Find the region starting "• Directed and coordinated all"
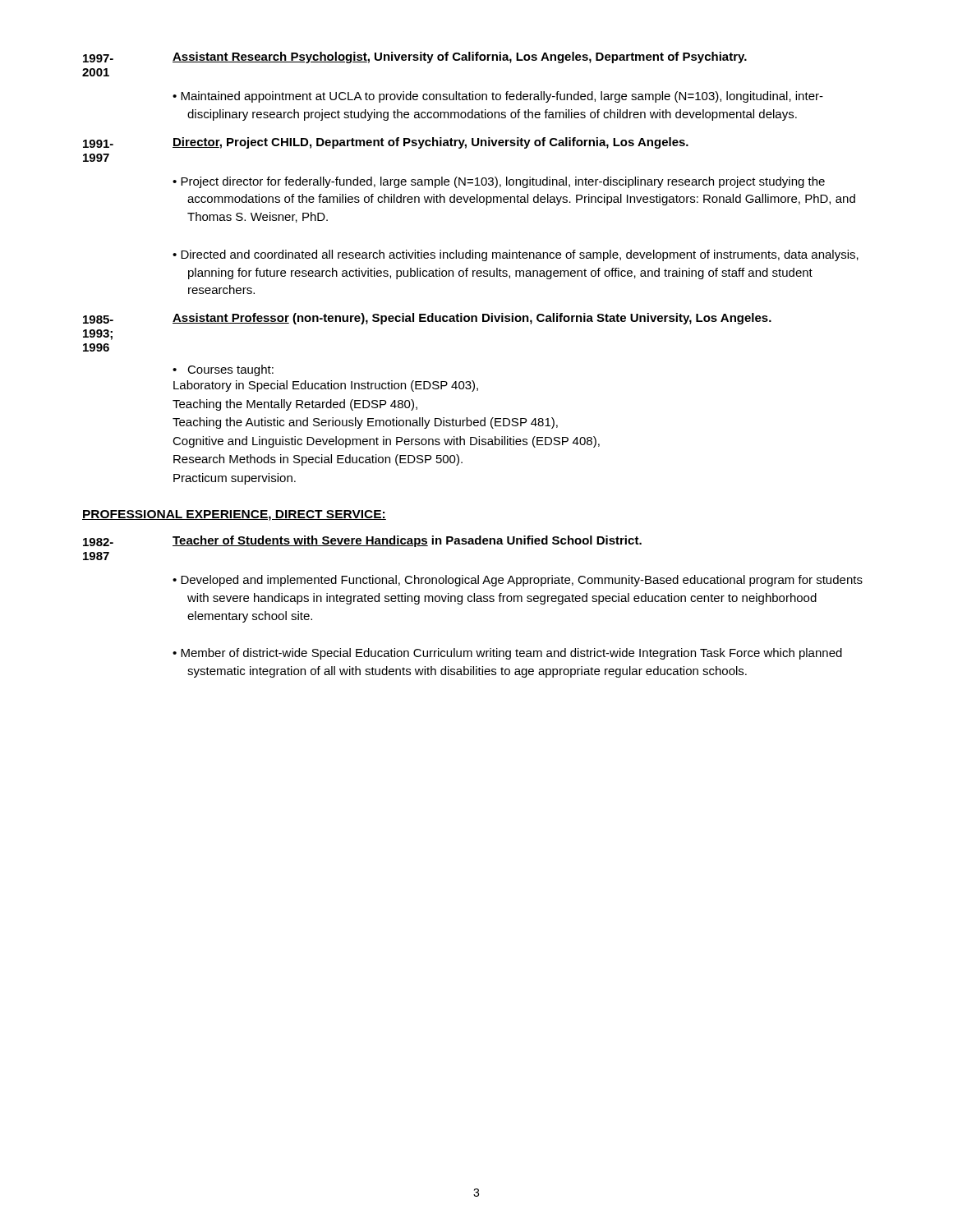 tap(476, 274)
